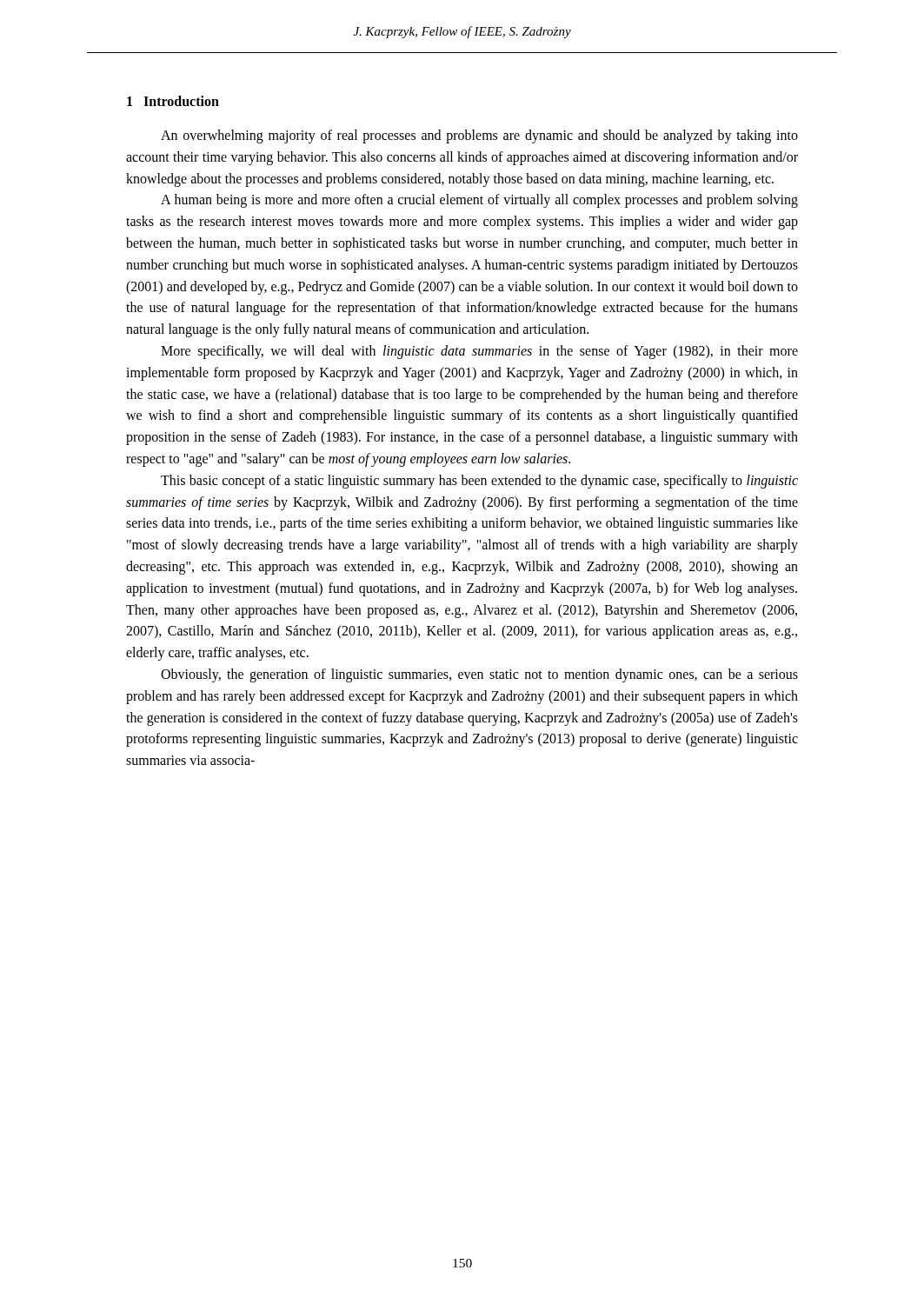Viewport: 924px width, 1304px height.
Task: Select the text block that says "An overwhelming majority of real processes and problems"
Action: pyautogui.click(x=462, y=158)
